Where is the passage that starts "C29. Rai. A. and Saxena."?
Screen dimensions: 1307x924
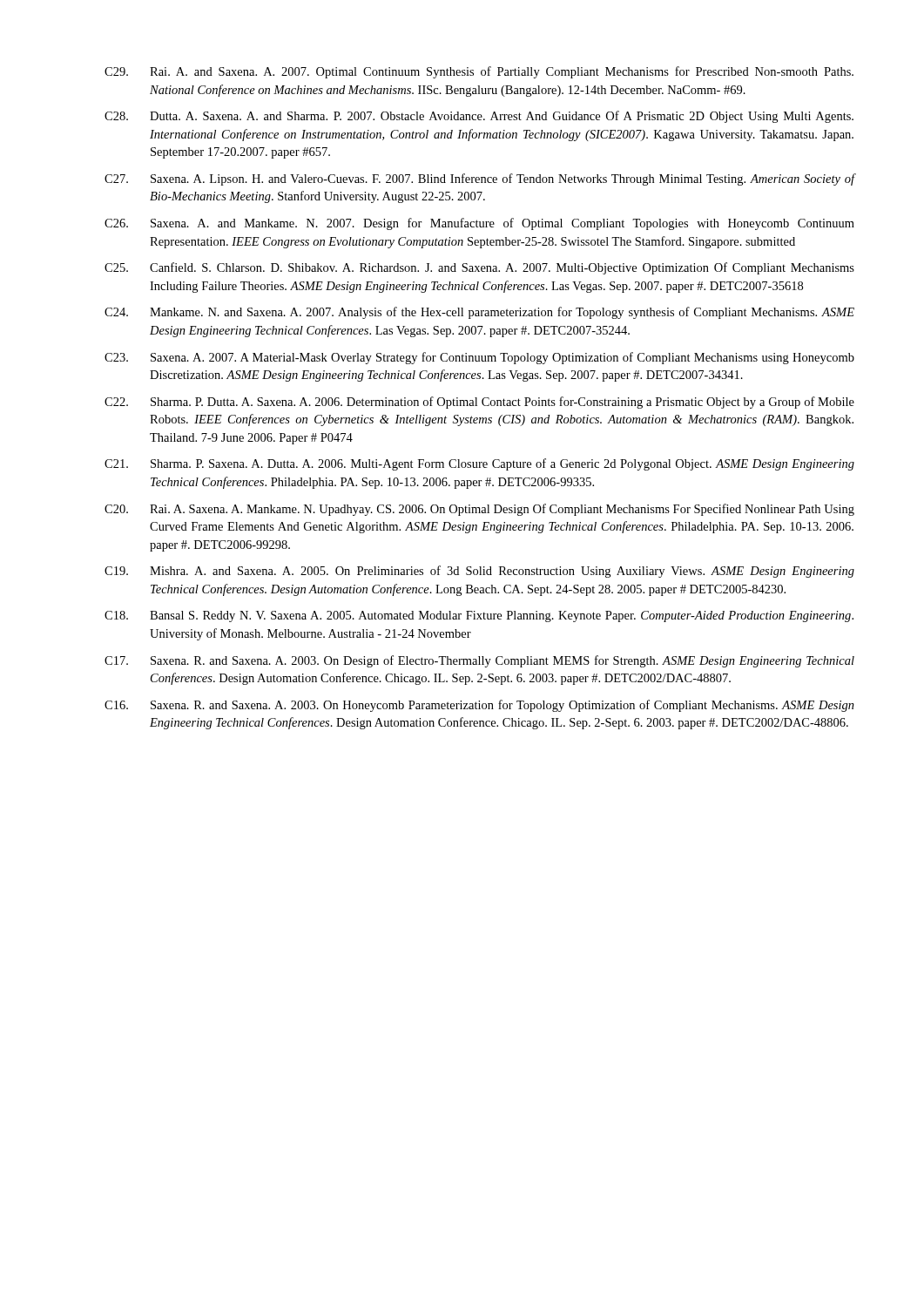[479, 81]
